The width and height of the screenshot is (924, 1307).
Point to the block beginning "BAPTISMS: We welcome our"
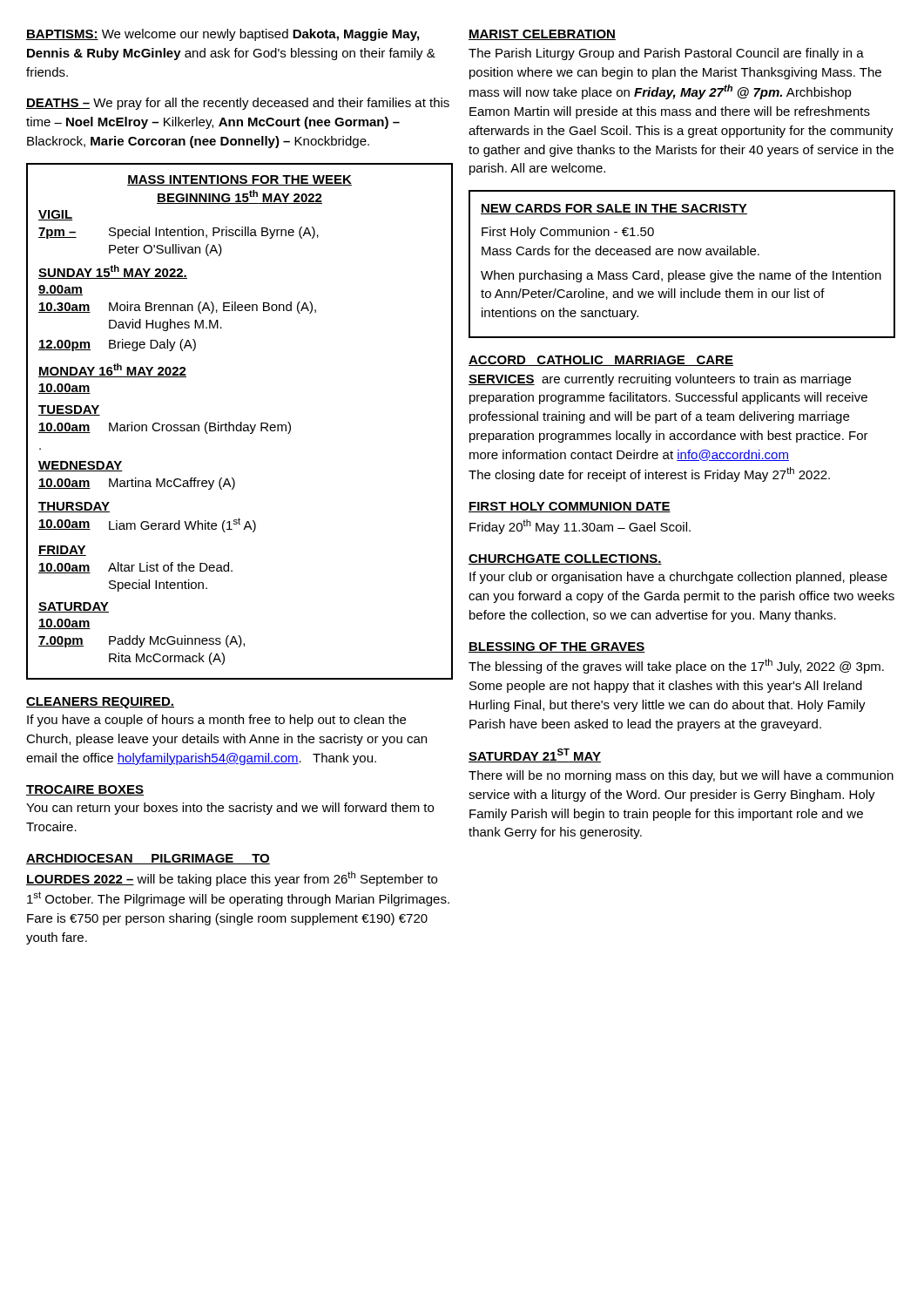pyautogui.click(x=240, y=53)
